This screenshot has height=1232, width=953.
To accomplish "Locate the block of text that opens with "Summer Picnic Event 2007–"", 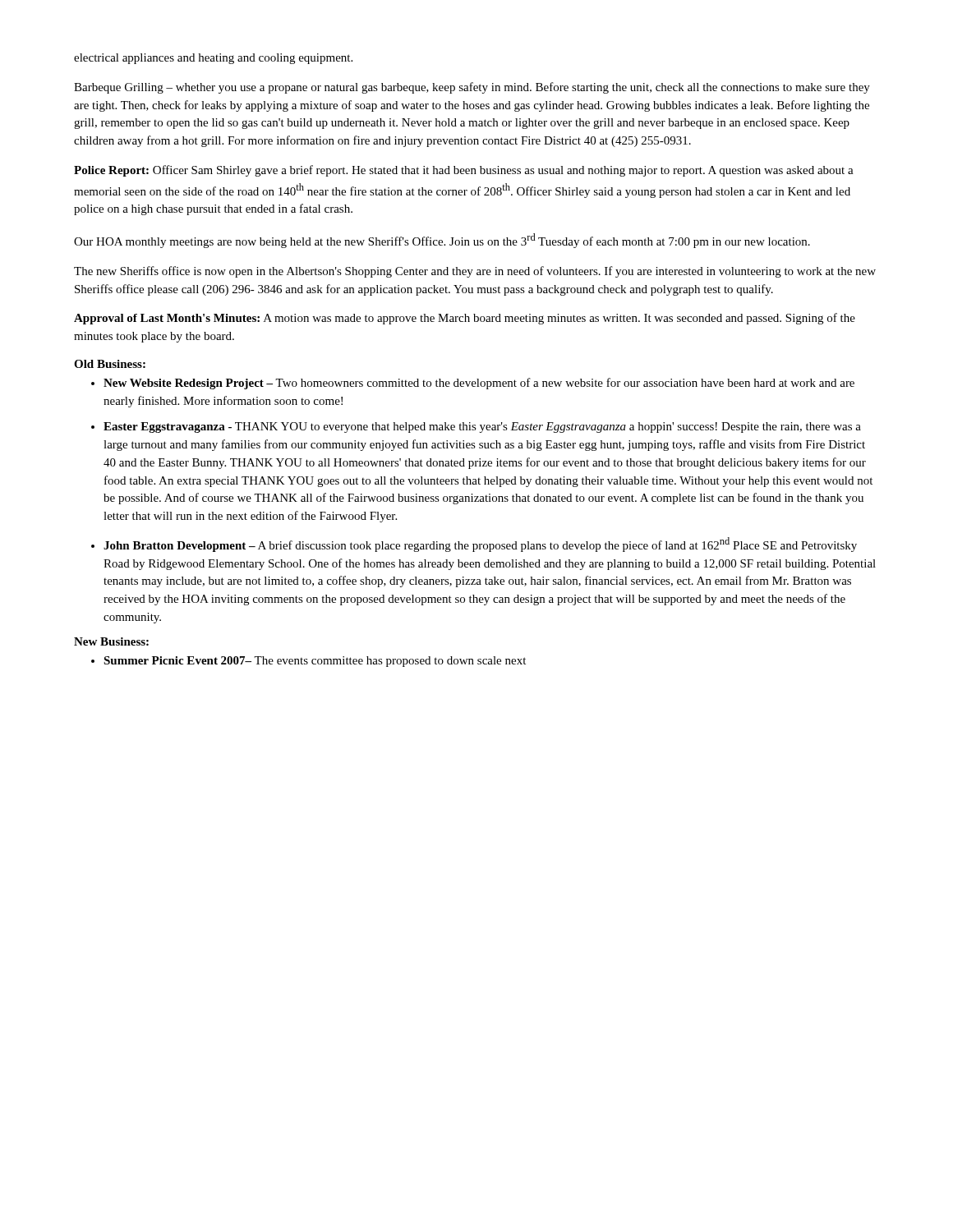I will (315, 660).
